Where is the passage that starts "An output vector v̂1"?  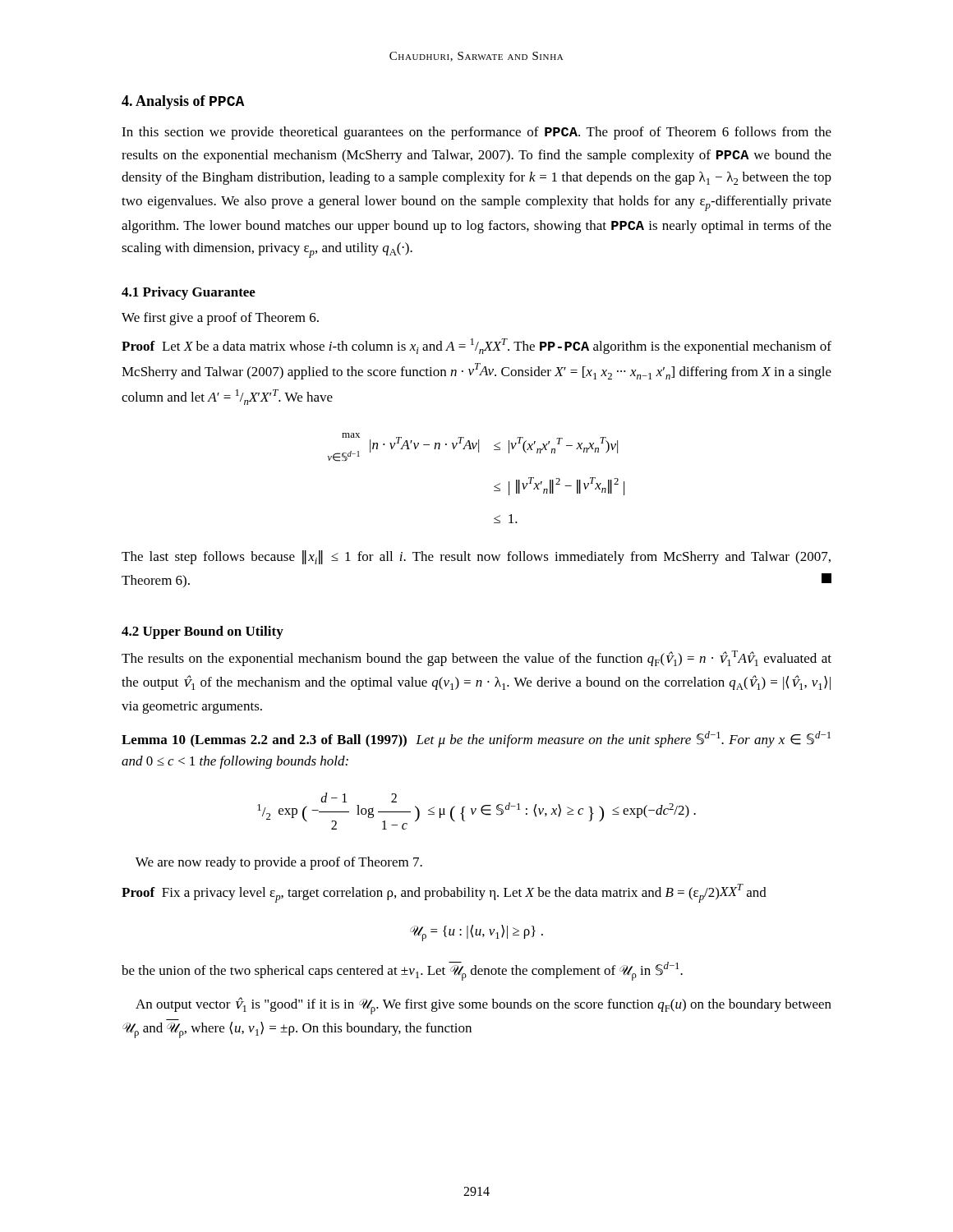pyautogui.click(x=476, y=1017)
